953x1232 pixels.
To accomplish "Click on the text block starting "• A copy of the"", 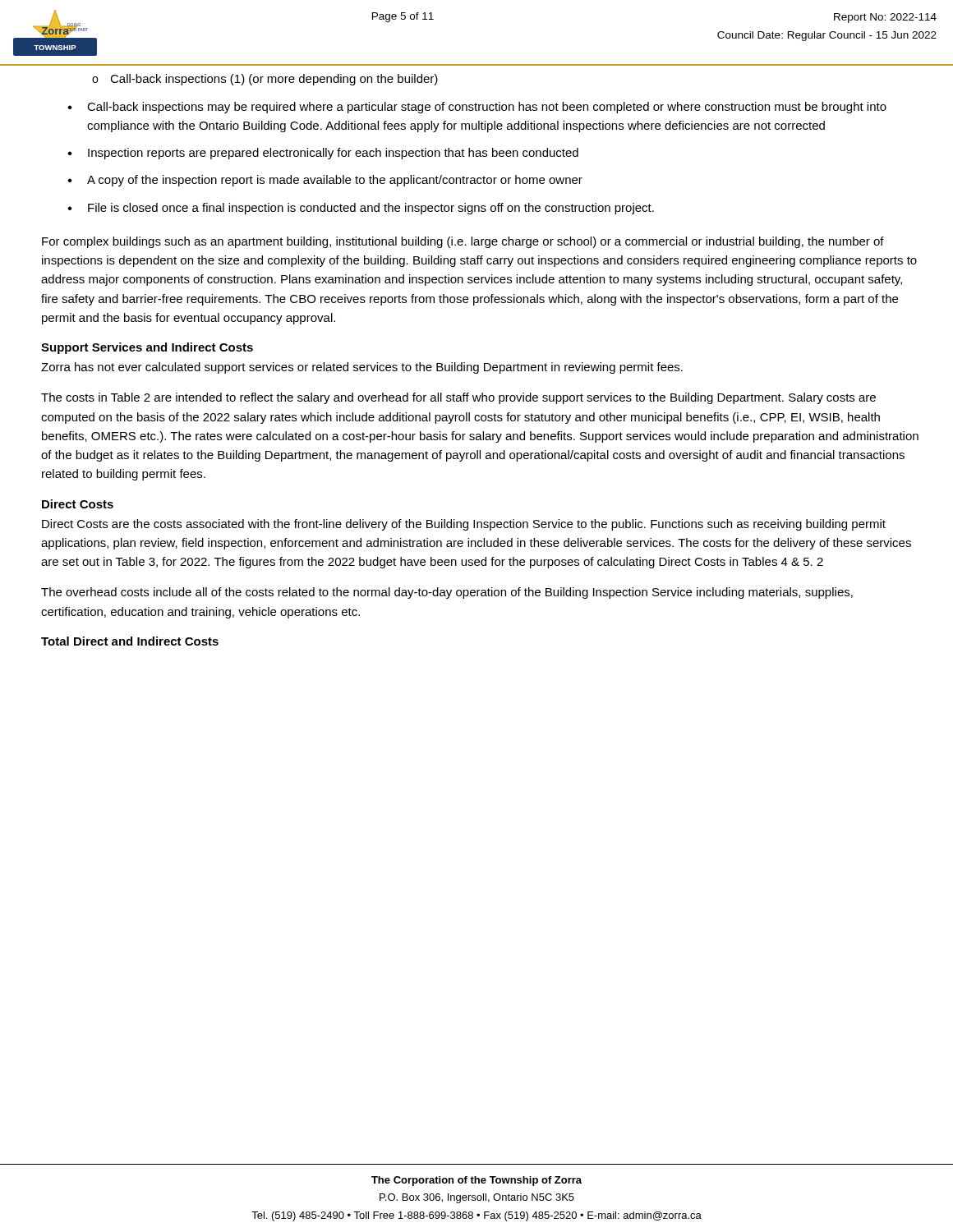I will tap(325, 180).
